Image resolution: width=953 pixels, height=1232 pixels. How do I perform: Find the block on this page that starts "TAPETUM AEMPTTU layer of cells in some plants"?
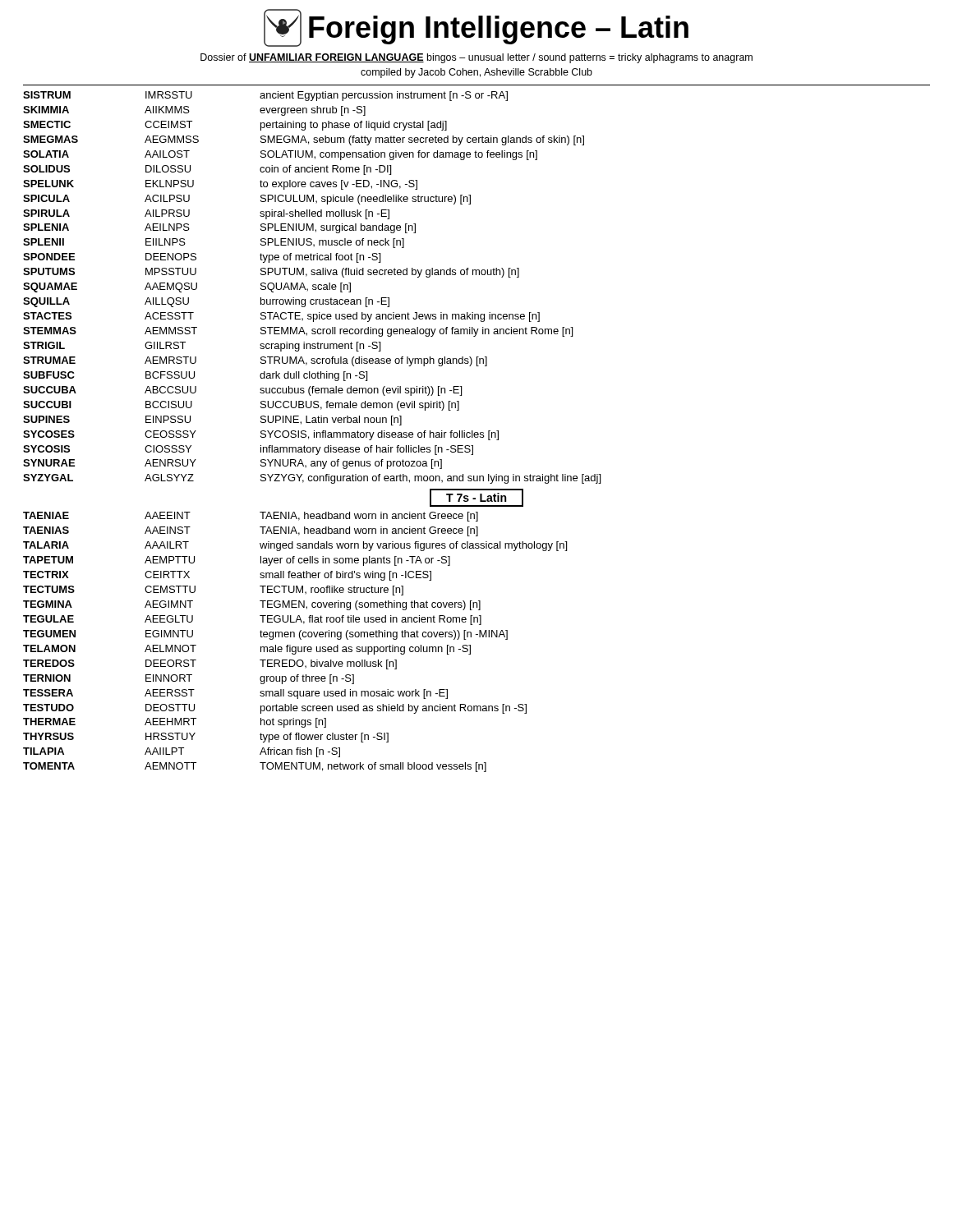click(47, 561)
